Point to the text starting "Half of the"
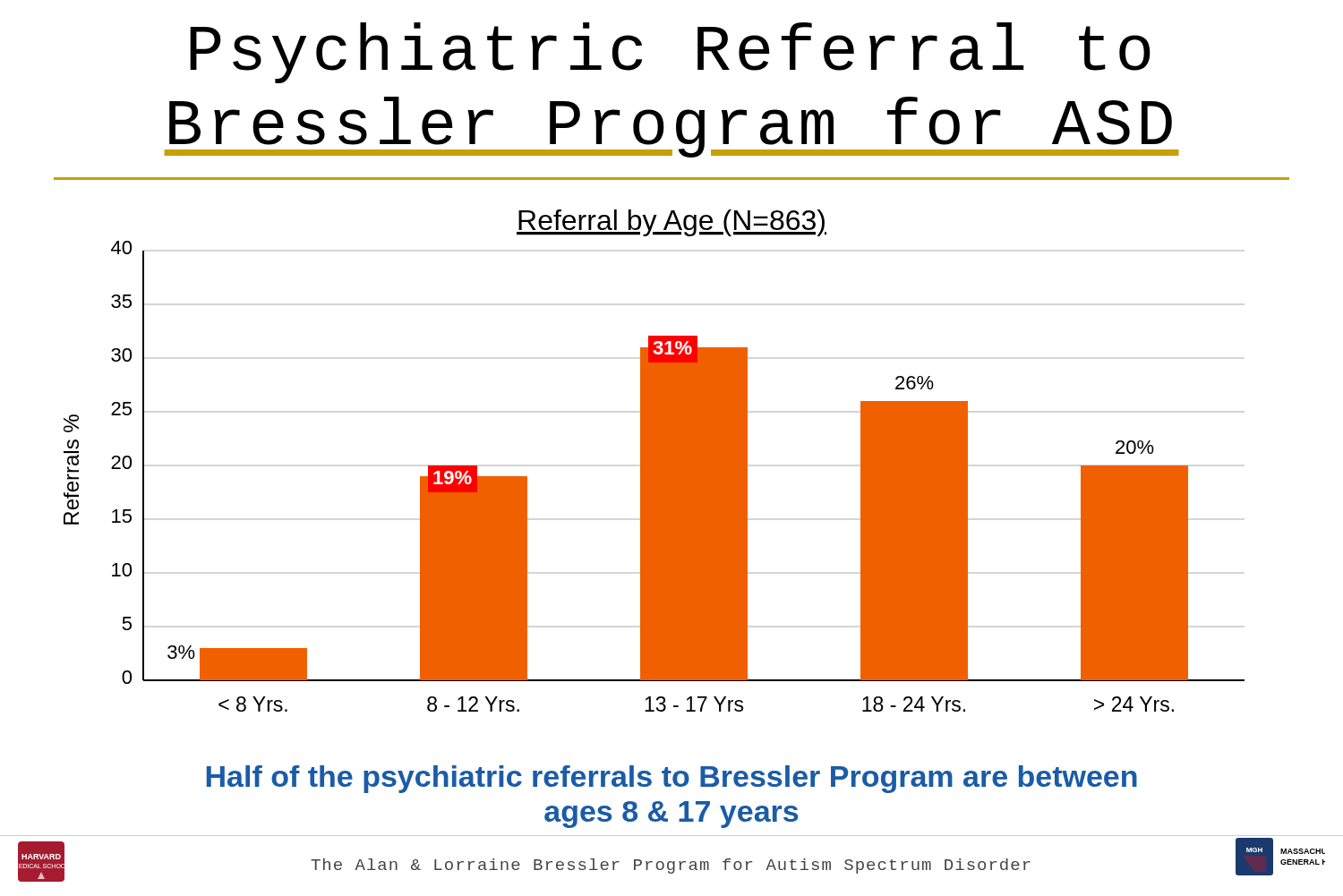 point(672,794)
